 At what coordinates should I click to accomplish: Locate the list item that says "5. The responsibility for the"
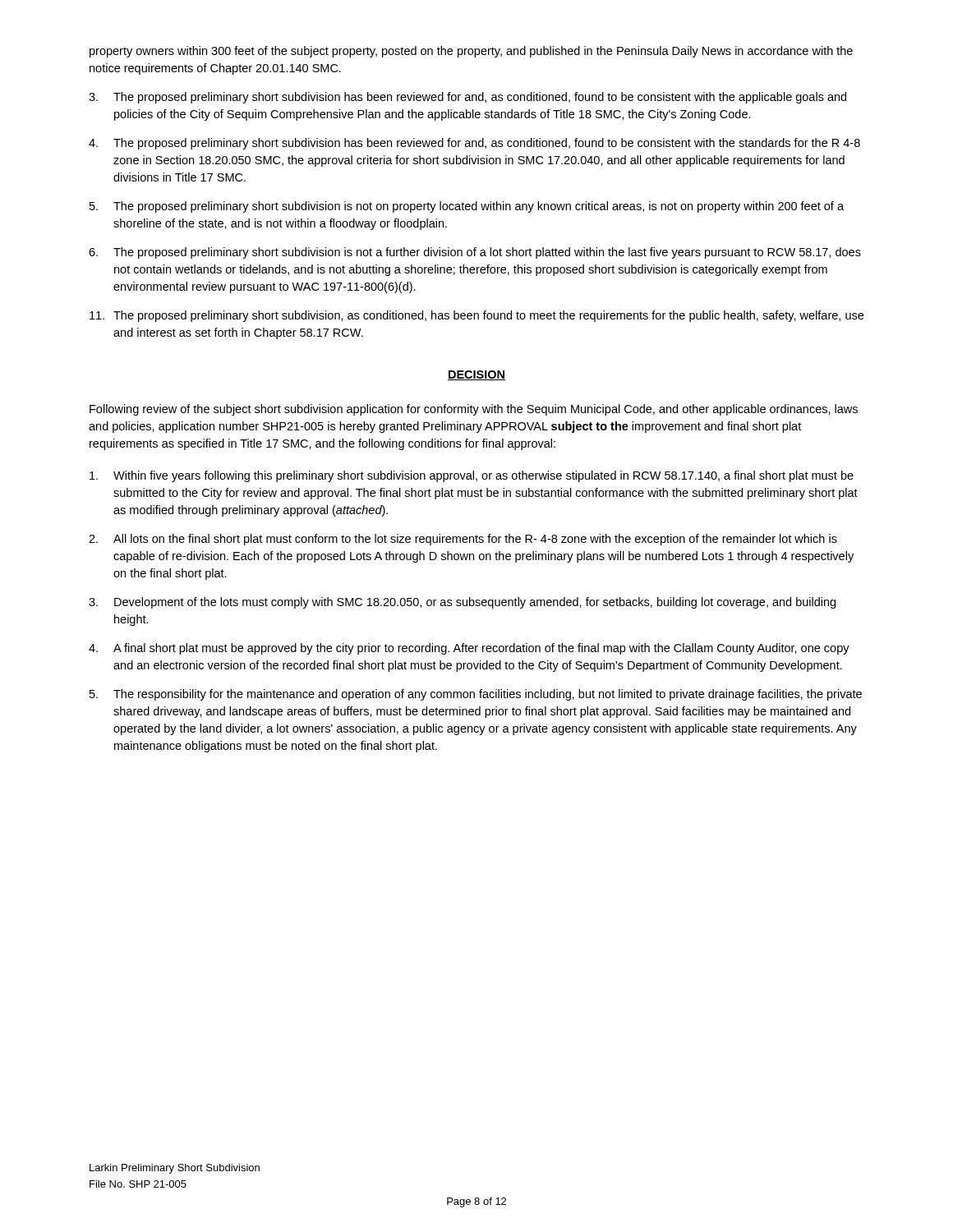476,721
